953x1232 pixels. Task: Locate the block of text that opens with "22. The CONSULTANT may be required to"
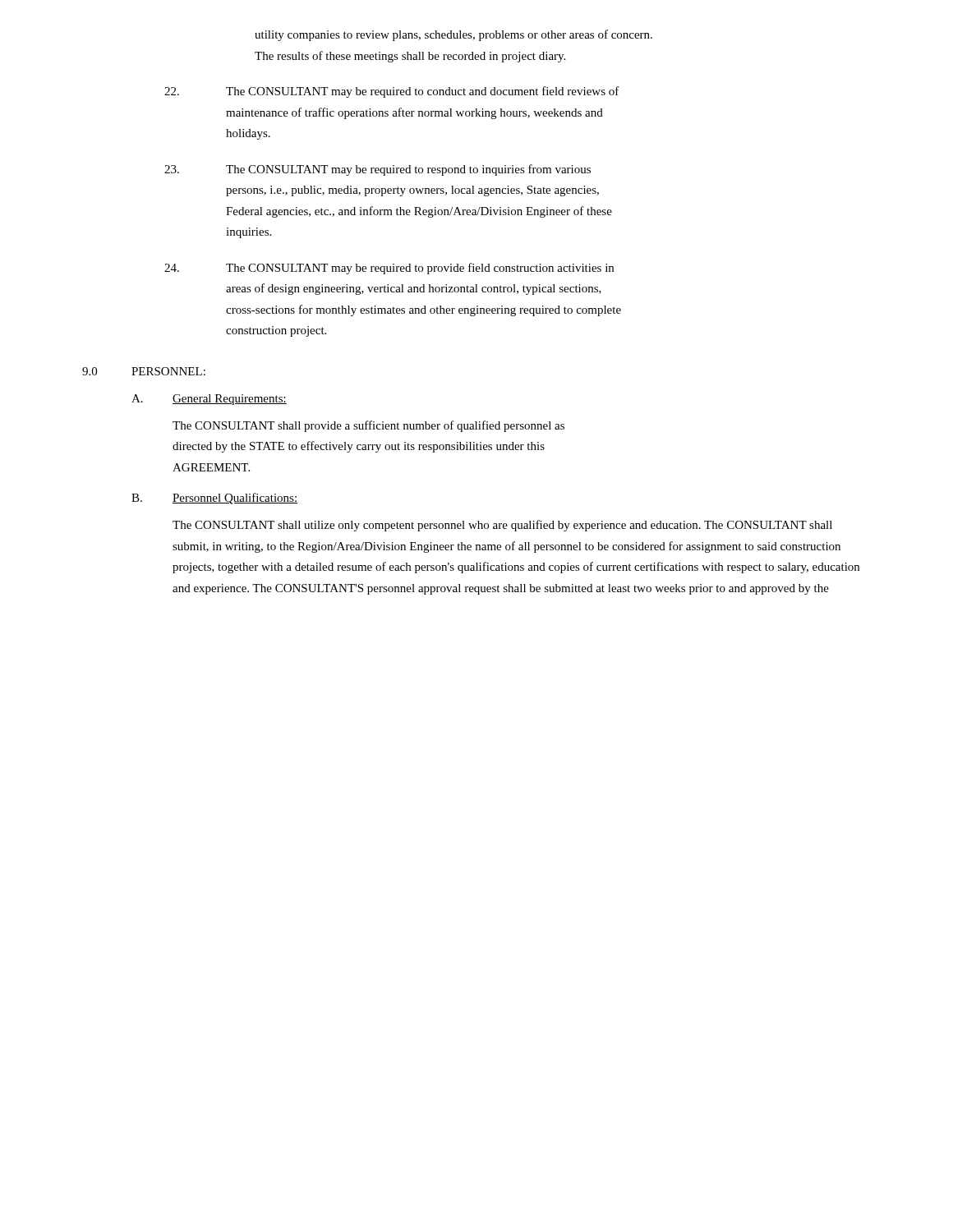point(476,113)
